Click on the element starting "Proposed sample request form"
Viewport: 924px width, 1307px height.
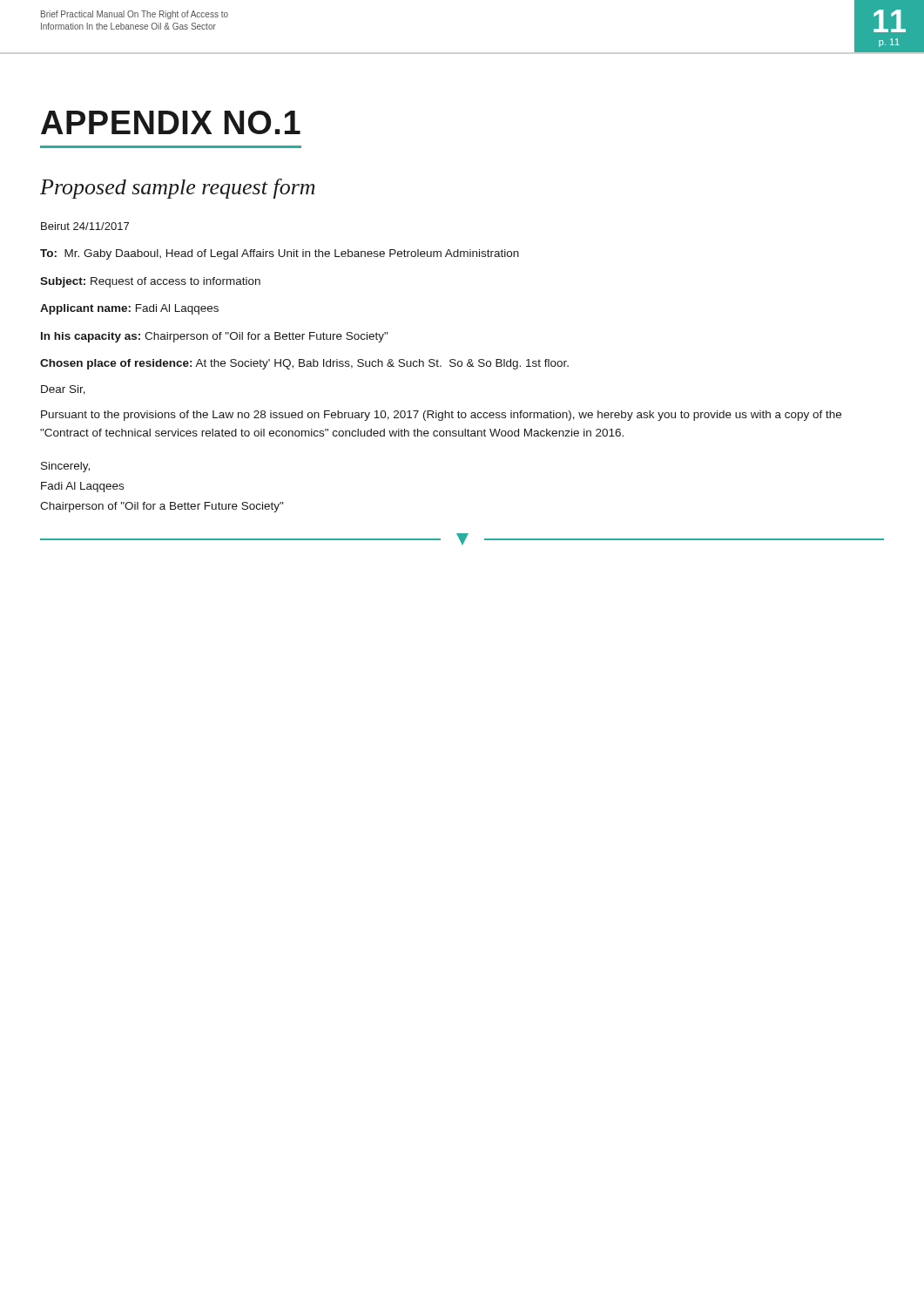coord(178,187)
